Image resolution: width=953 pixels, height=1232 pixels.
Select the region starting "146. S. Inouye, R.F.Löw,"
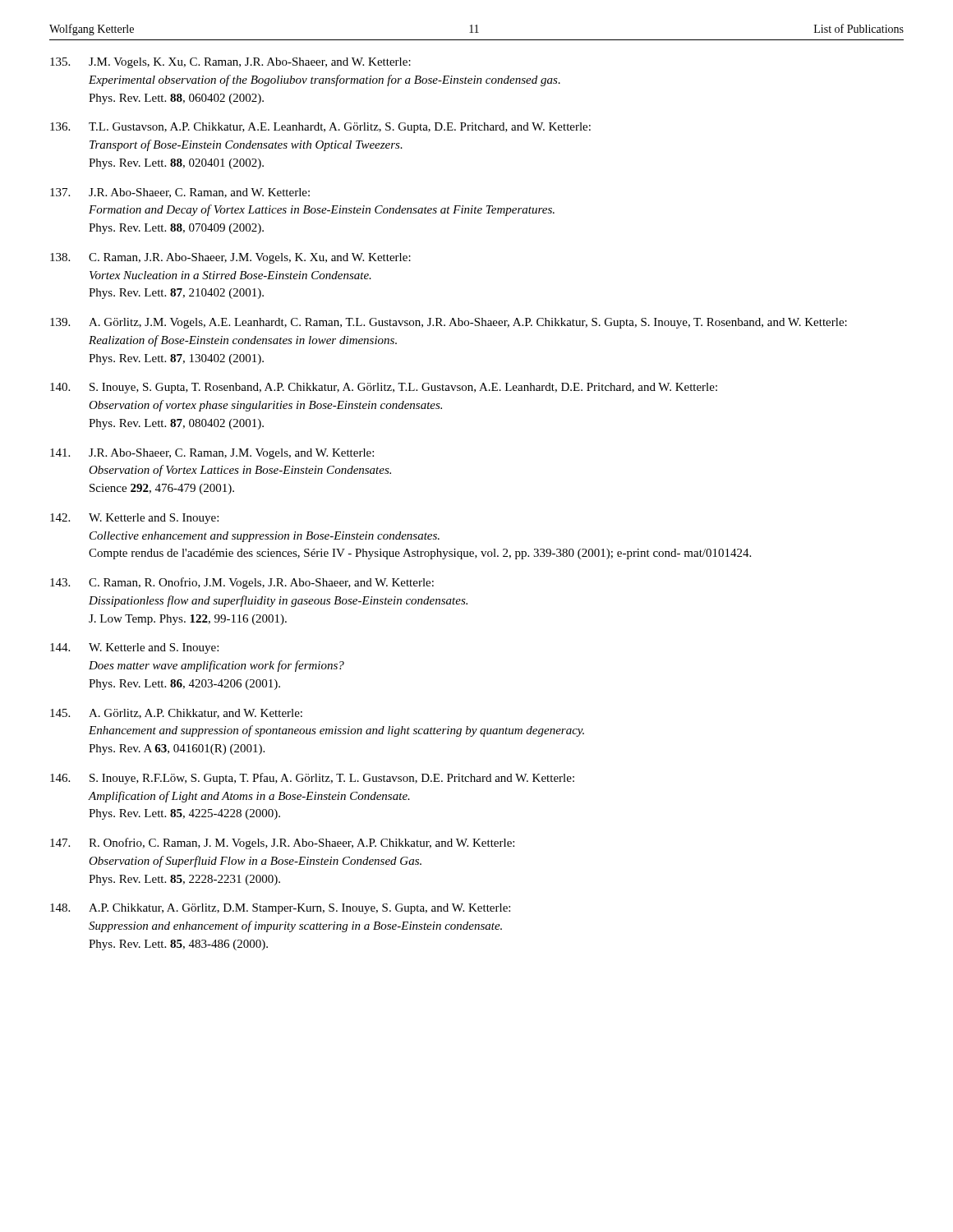pyautogui.click(x=312, y=779)
